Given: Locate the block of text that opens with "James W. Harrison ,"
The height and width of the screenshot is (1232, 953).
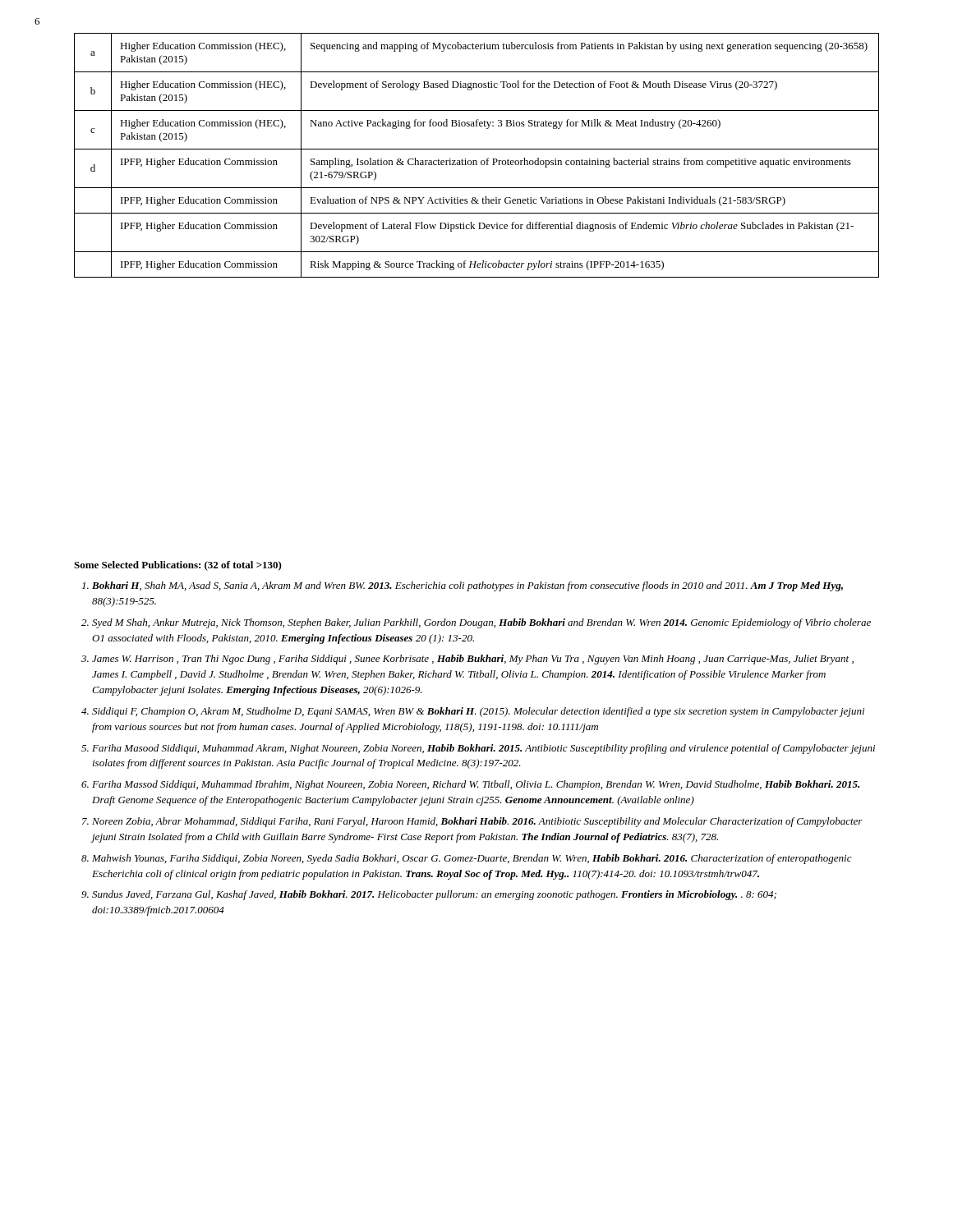Looking at the screenshot, I should (x=473, y=674).
